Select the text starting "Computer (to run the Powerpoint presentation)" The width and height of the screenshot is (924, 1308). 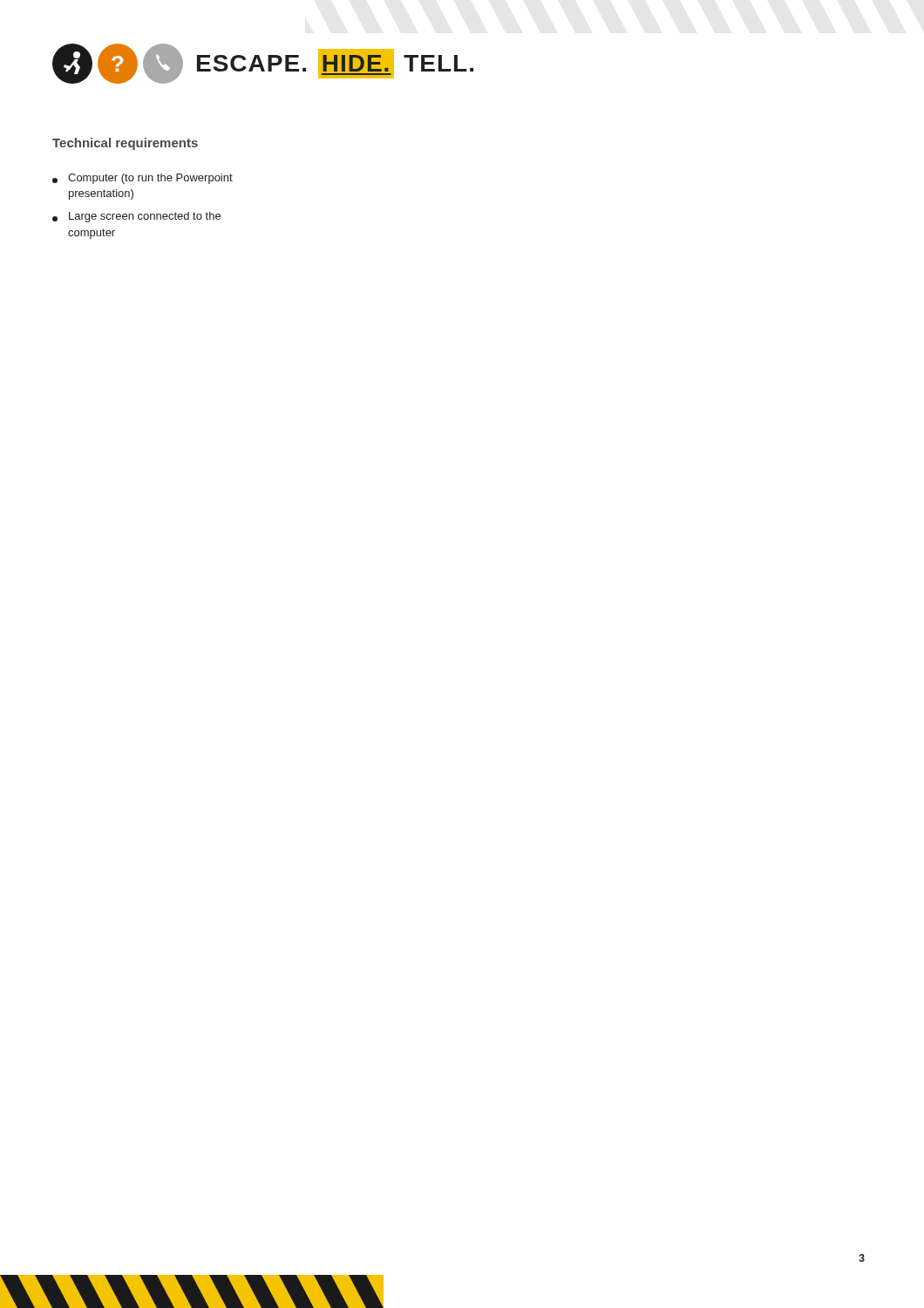[157, 186]
